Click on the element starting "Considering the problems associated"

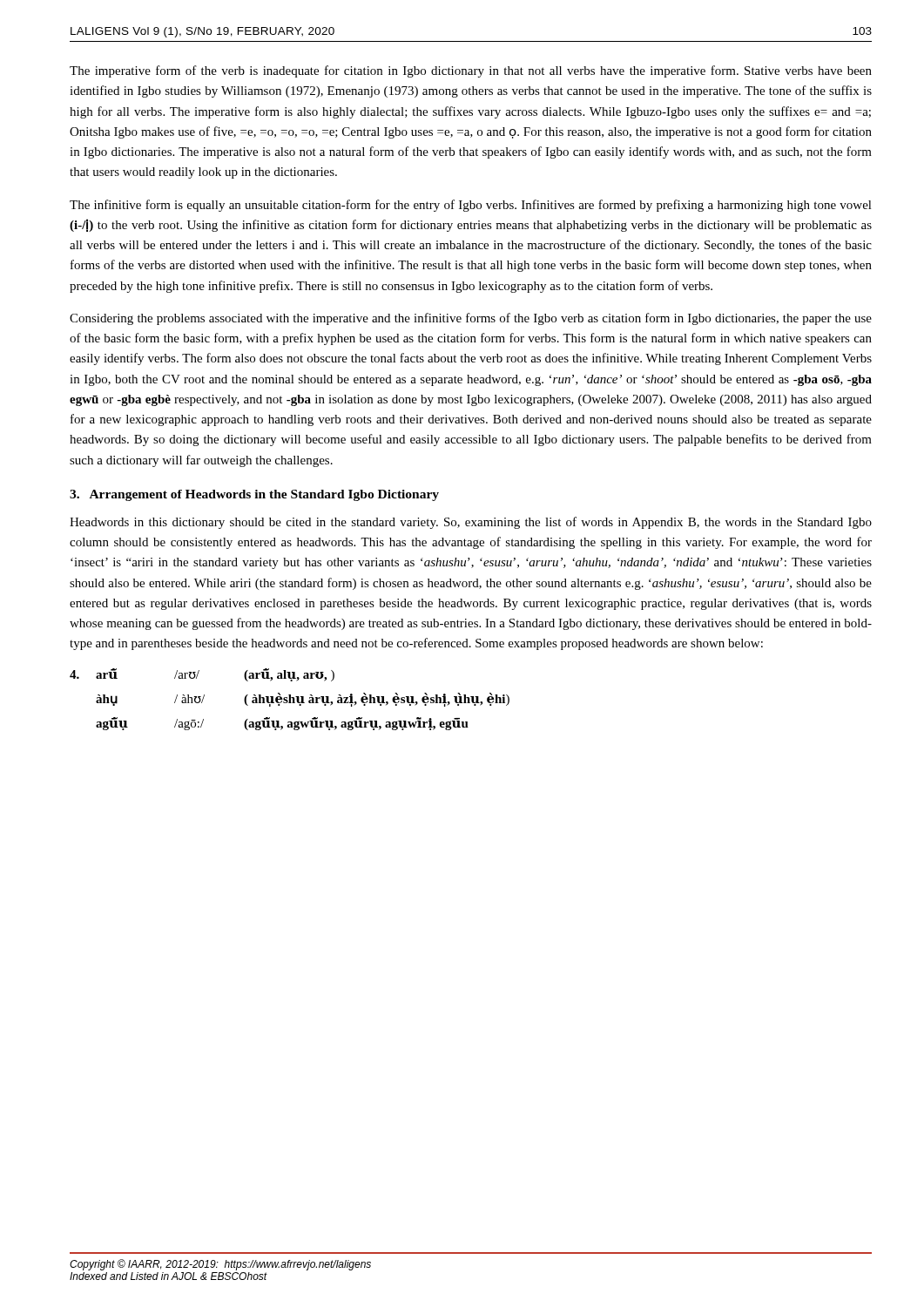point(471,389)
